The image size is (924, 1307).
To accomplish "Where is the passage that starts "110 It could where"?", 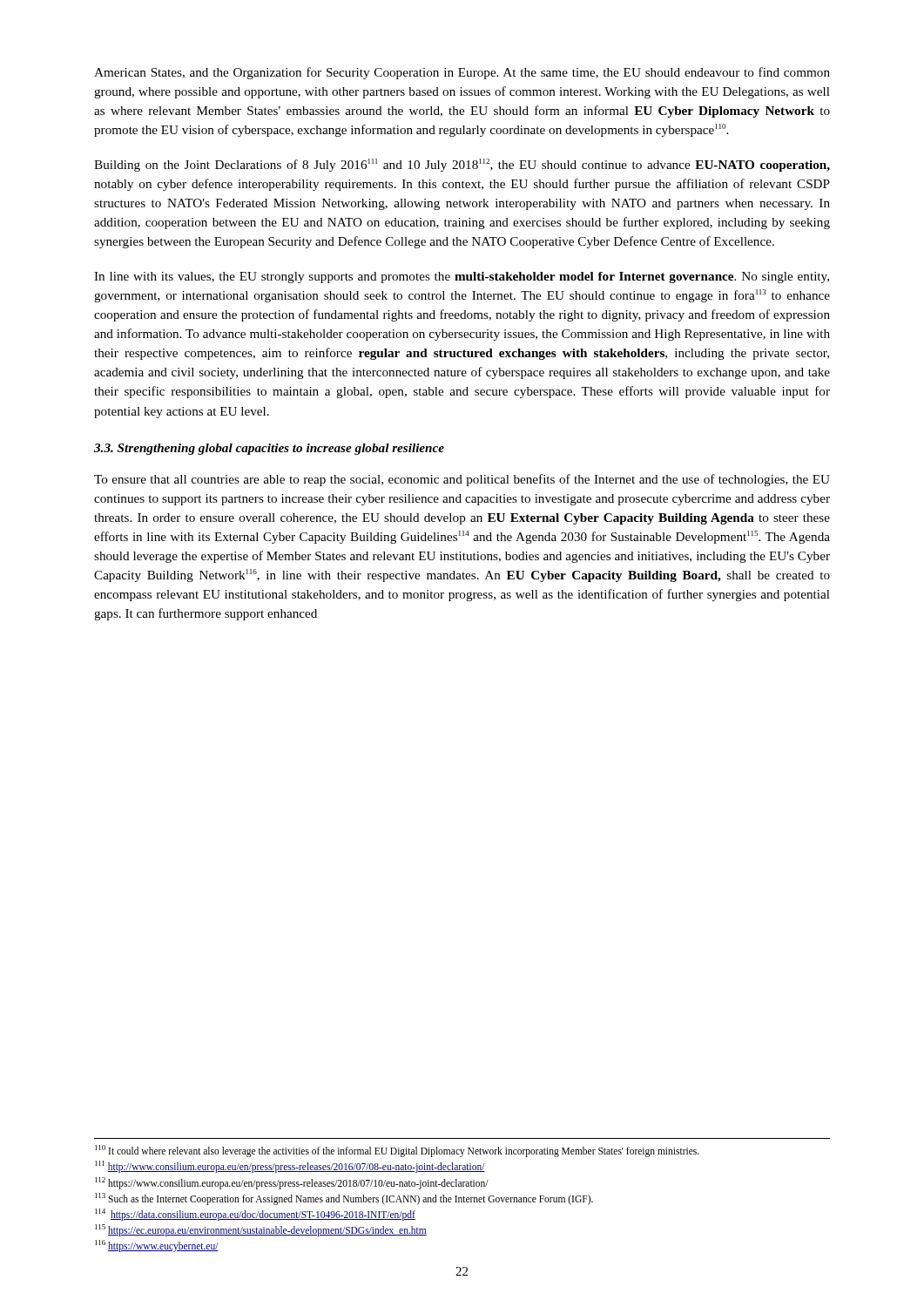I will 397,1150.
